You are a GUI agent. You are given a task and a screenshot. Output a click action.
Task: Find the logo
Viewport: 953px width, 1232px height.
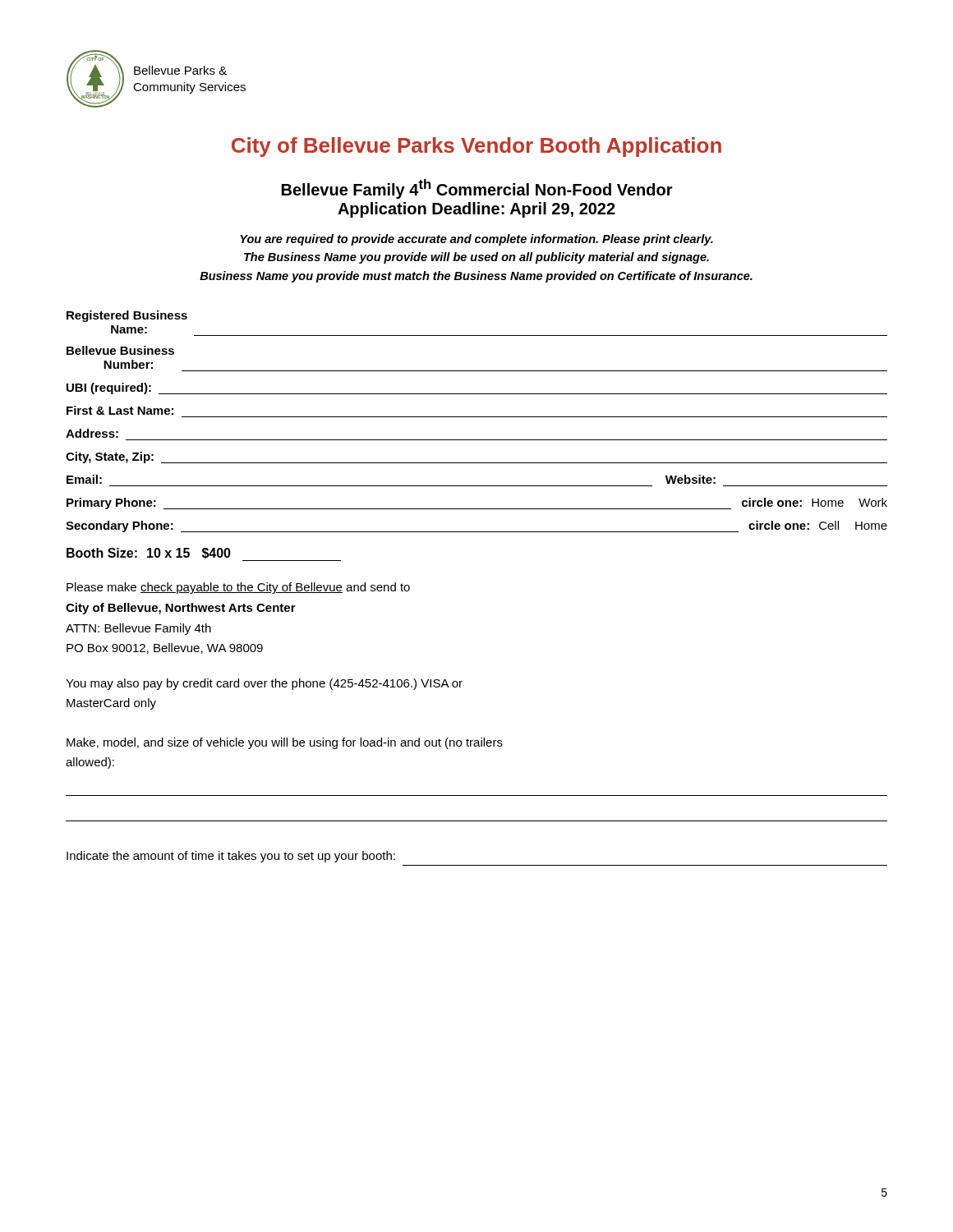[476, 79]
